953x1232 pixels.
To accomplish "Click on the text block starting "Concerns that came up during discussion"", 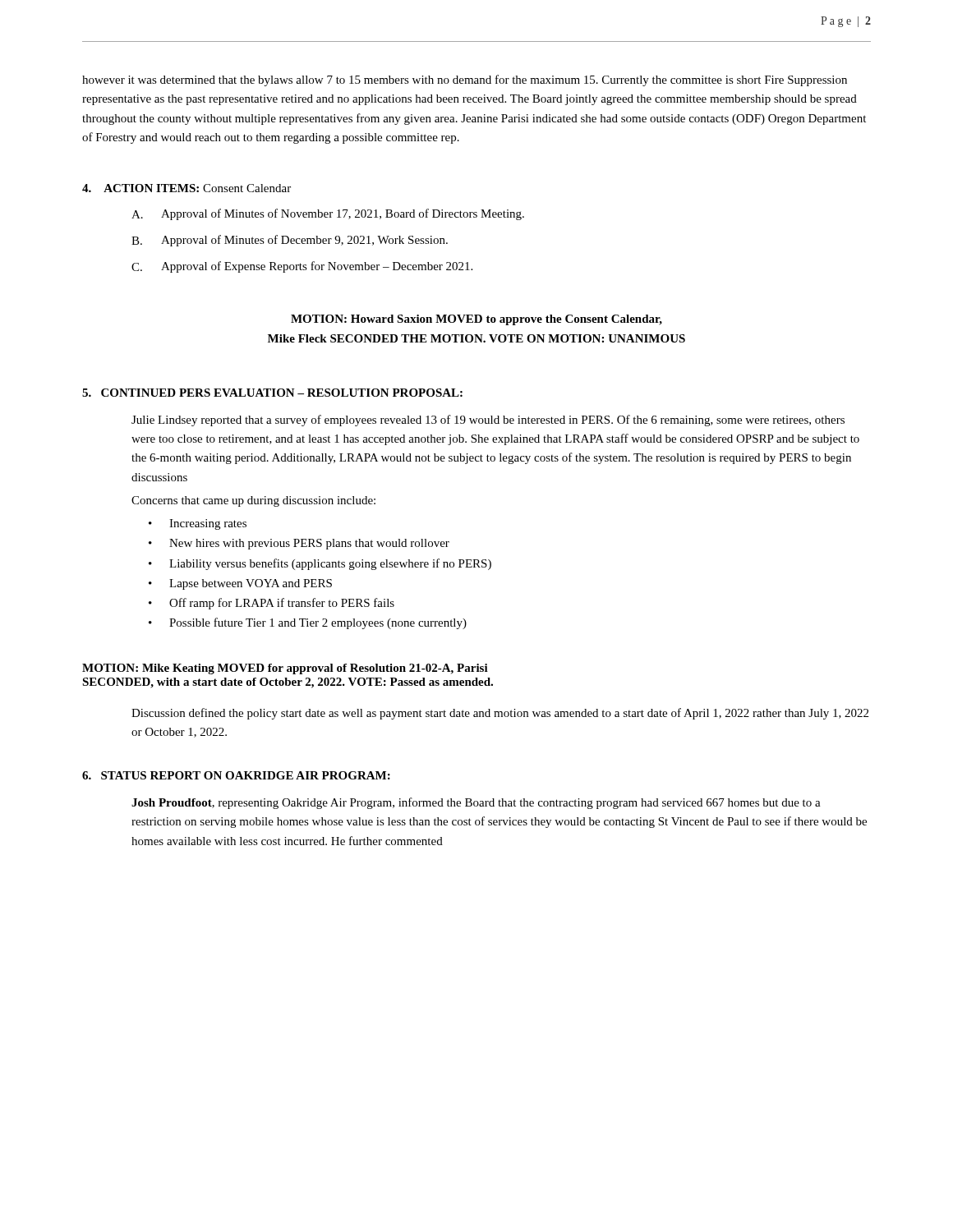I will point(254,500).
